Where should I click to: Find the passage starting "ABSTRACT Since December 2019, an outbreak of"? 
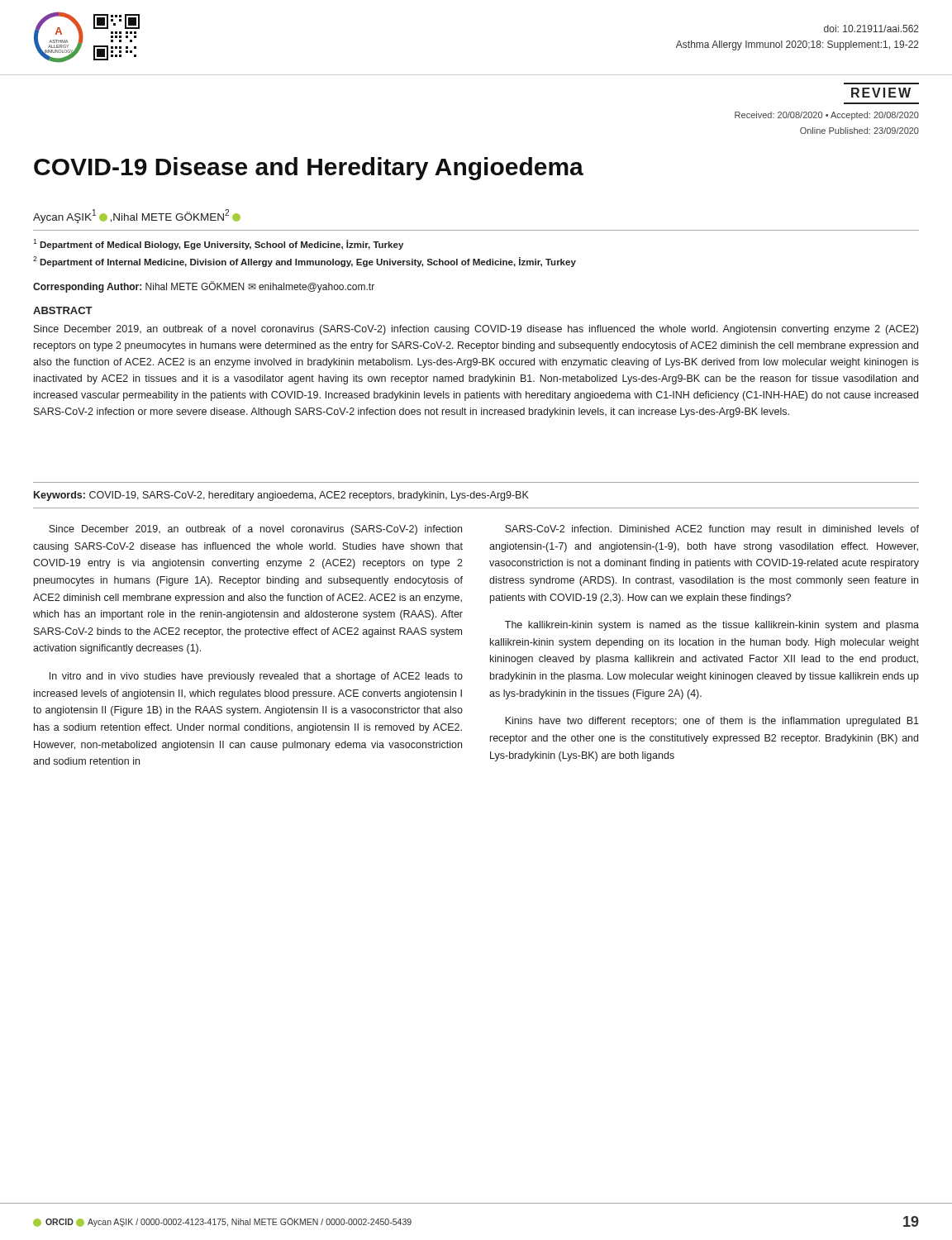[476, 362]
